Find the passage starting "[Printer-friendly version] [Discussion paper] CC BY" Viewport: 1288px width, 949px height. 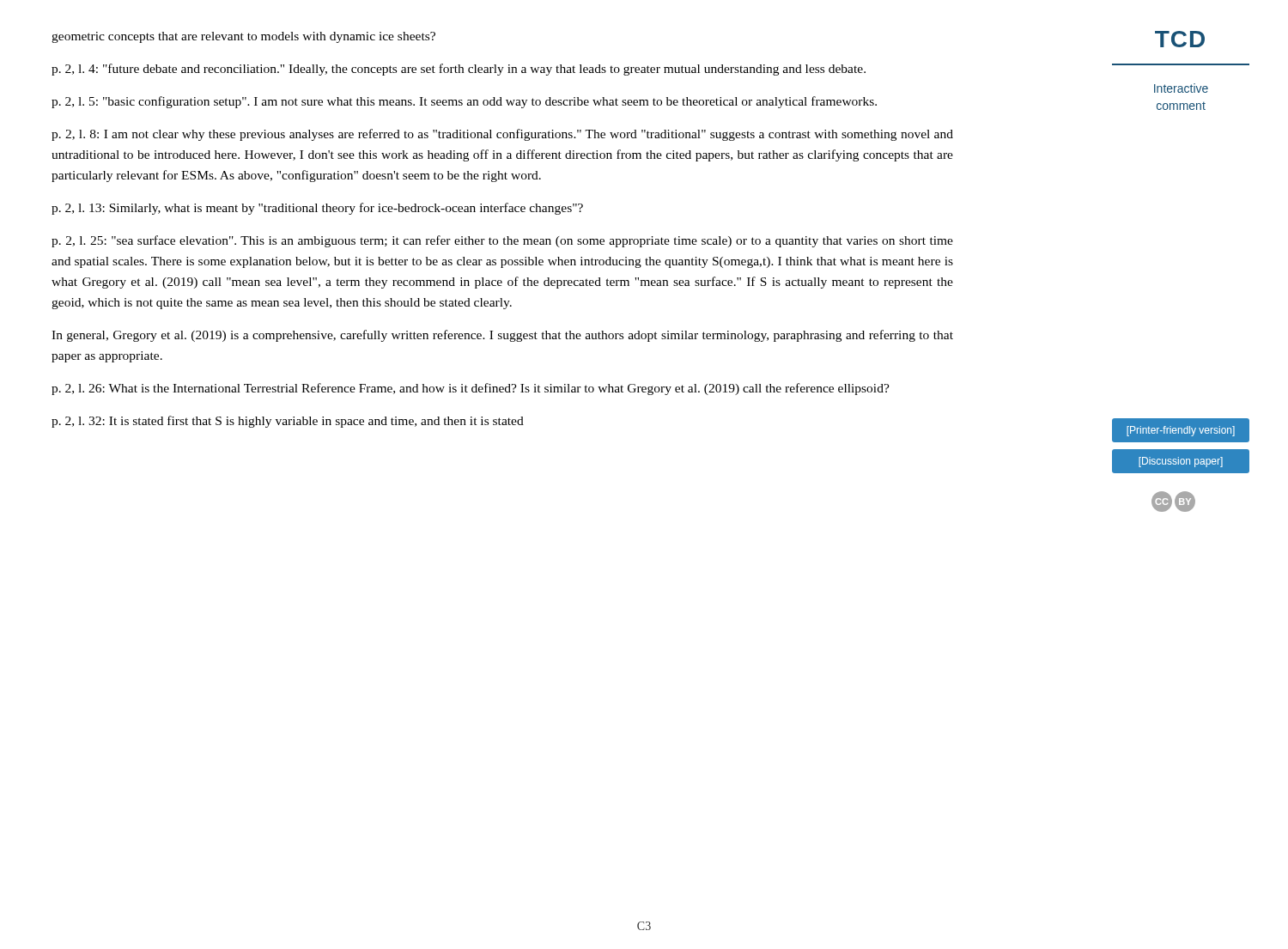pos(1181,466)
